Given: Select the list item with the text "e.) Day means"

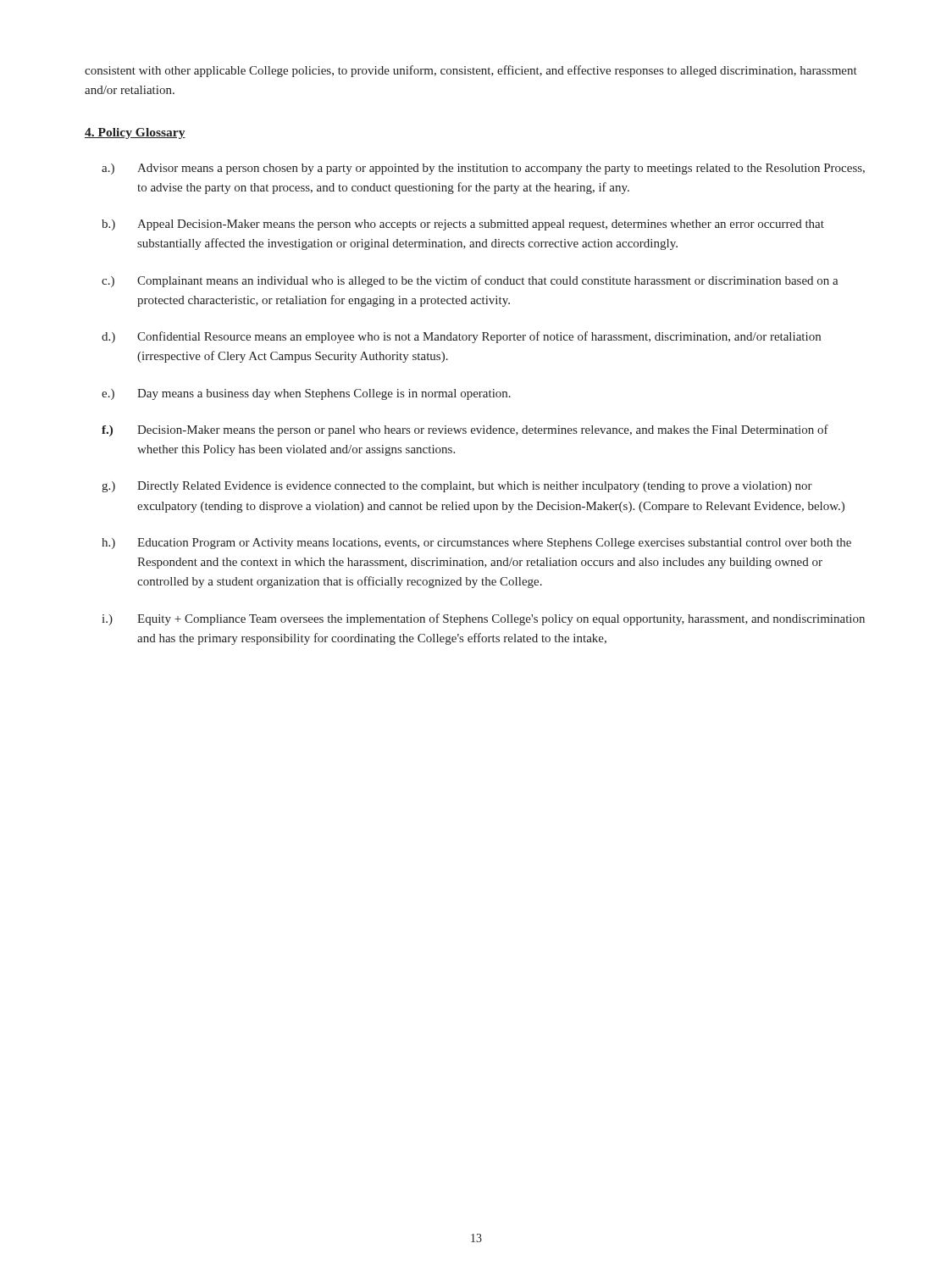Looking at the screenshot, I should pyautogui.click(x=484, y=393).
